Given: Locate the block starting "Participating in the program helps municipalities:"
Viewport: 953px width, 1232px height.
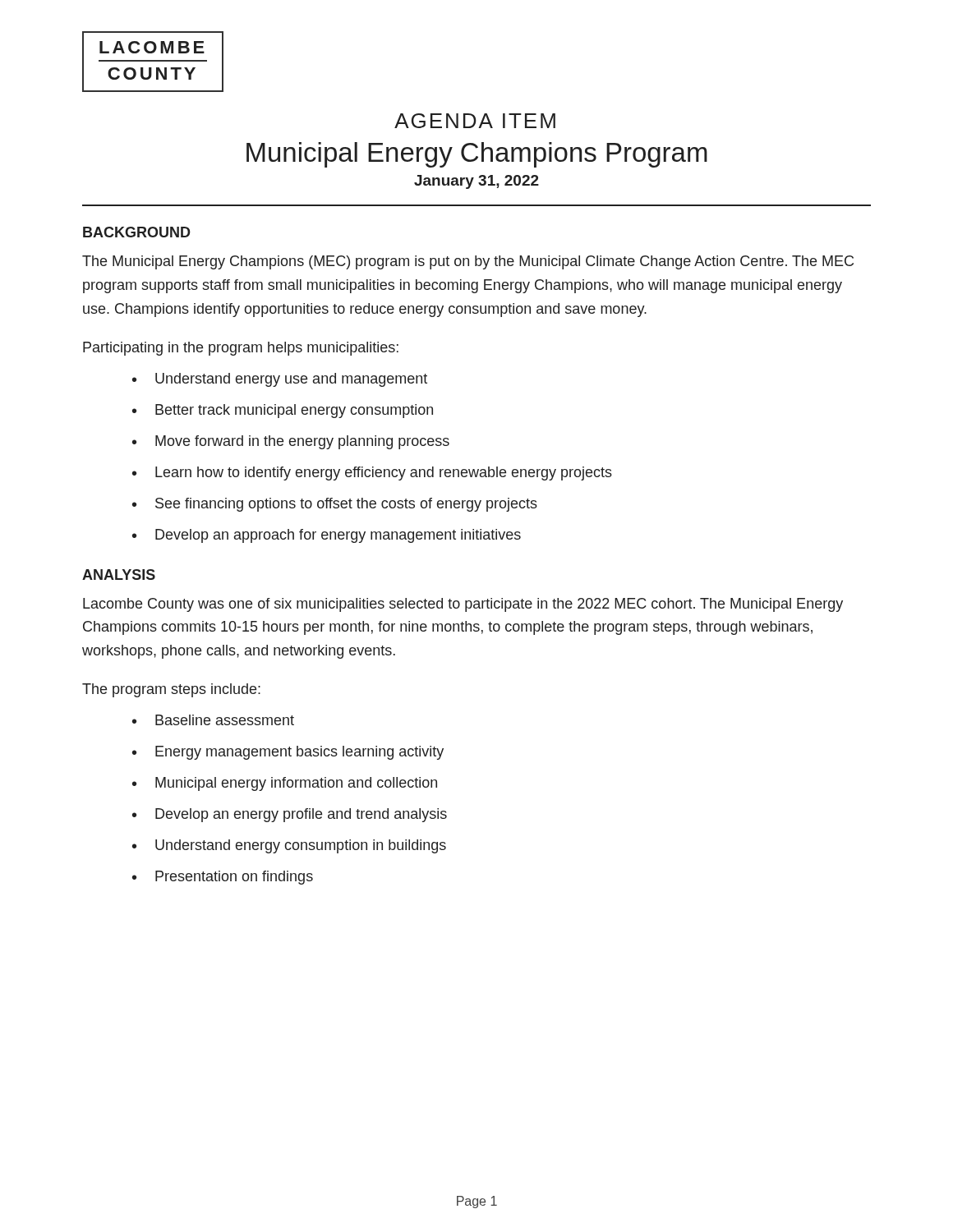Looking at the screenshot, I should click(x=241, y=347).
